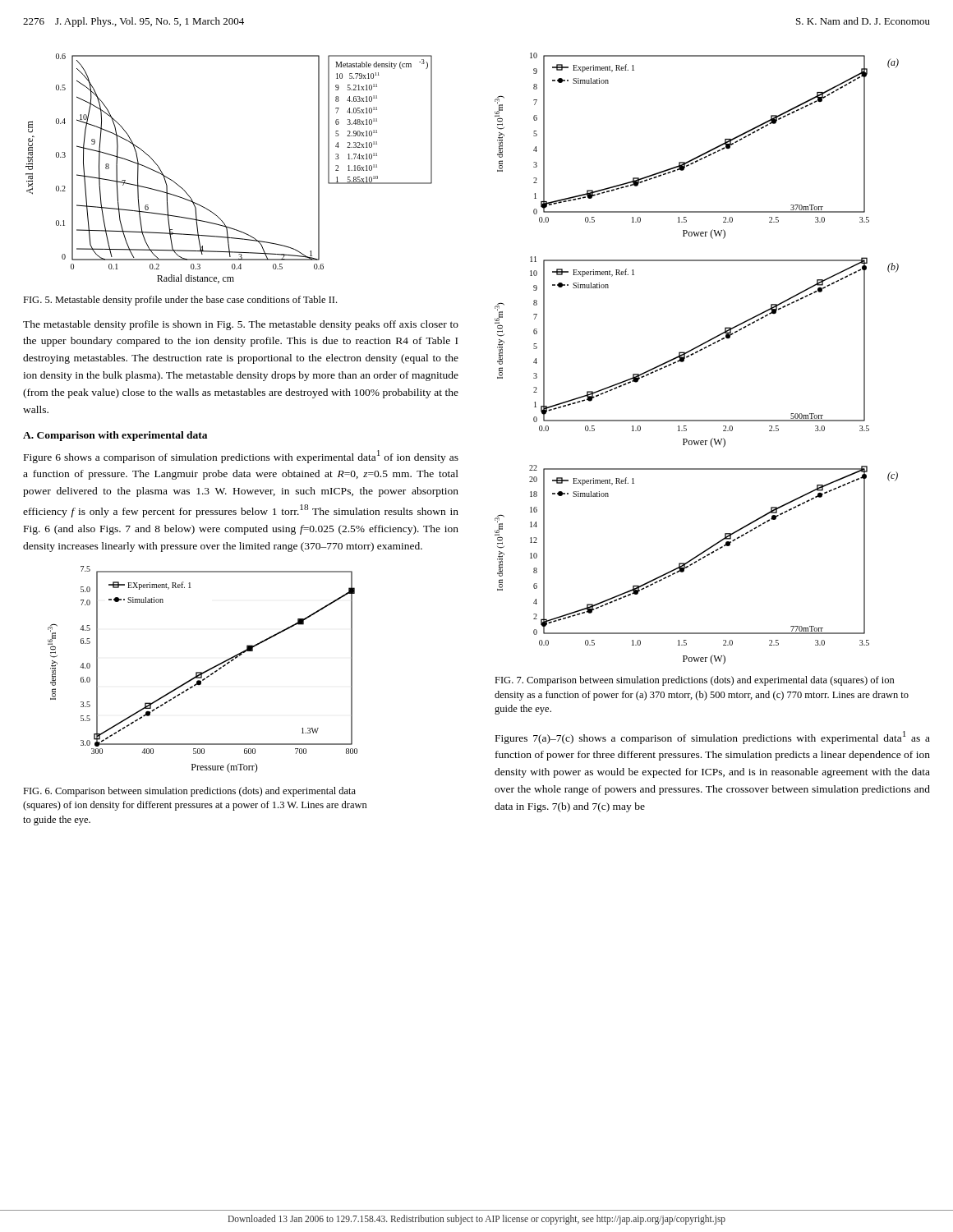Find the caption containing "FIG. 6. Comparison between simulation predictions (dots)"
Viewport: 953px width, 1232px height.
click(195, 805)
